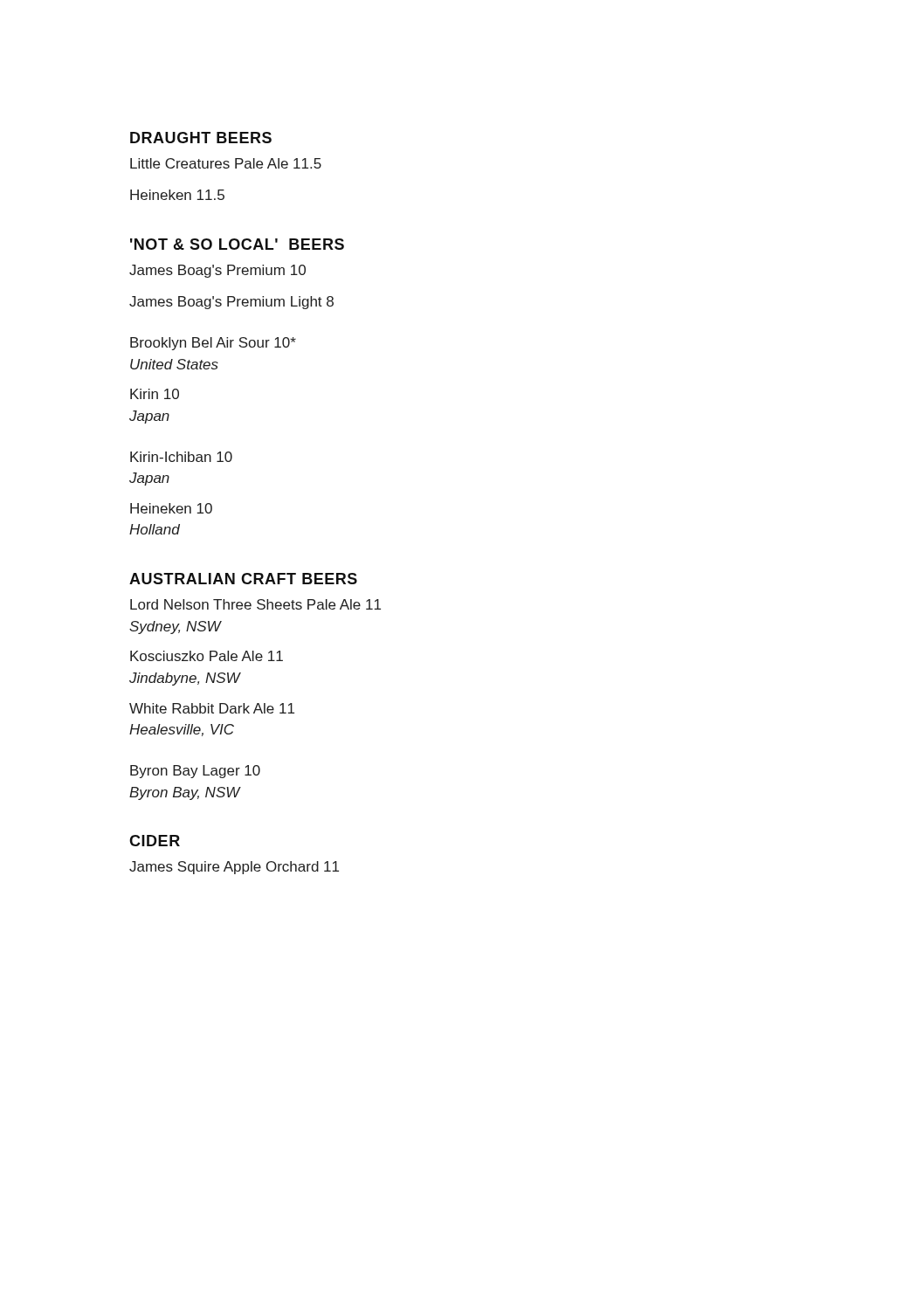
Task: Locate the section header with the text "'NOT & SO LOCAL' BEERS"
Action: pos(237,245)
